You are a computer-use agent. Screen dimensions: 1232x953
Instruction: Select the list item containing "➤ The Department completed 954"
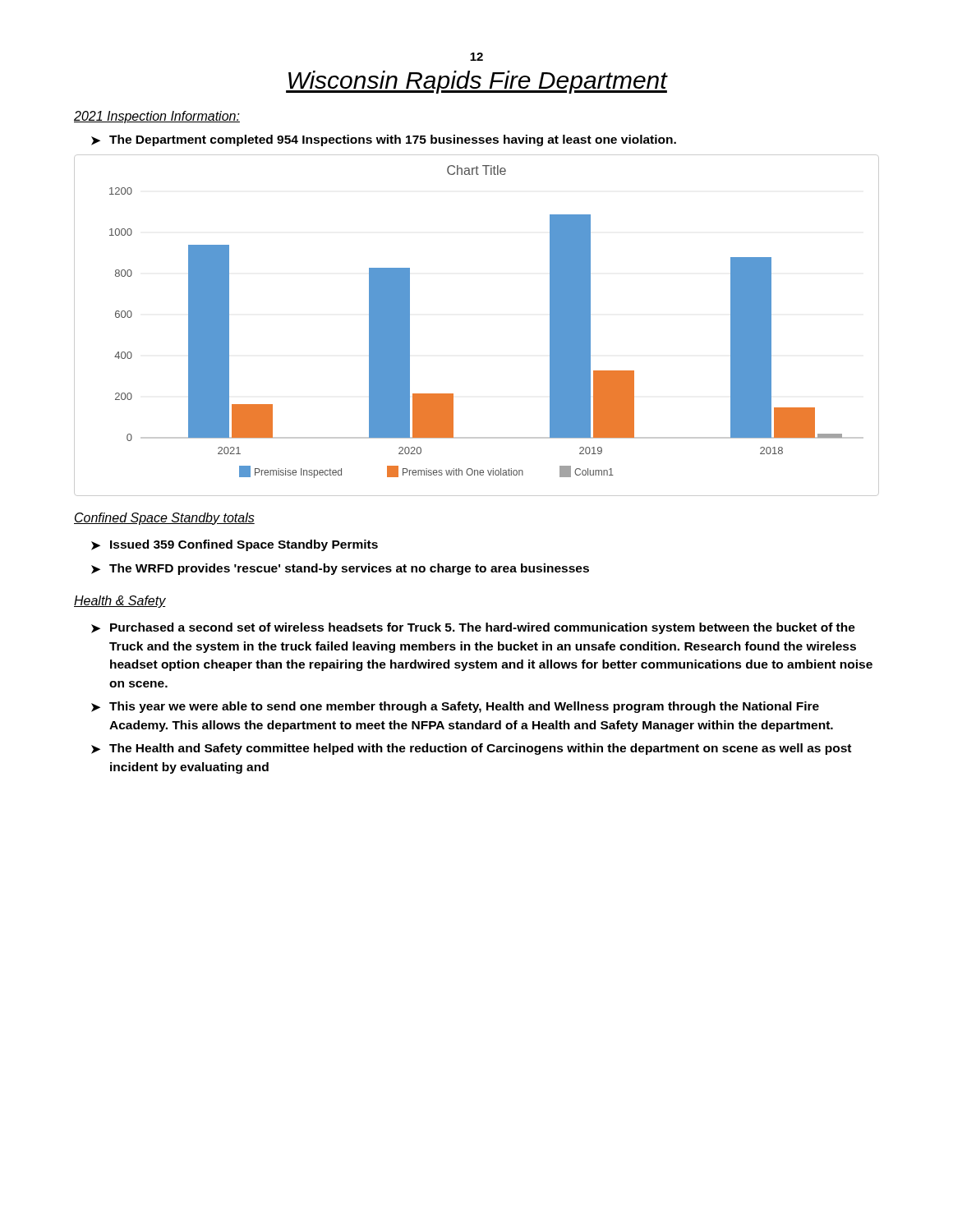pyautogui.click(x=384, y=140)
